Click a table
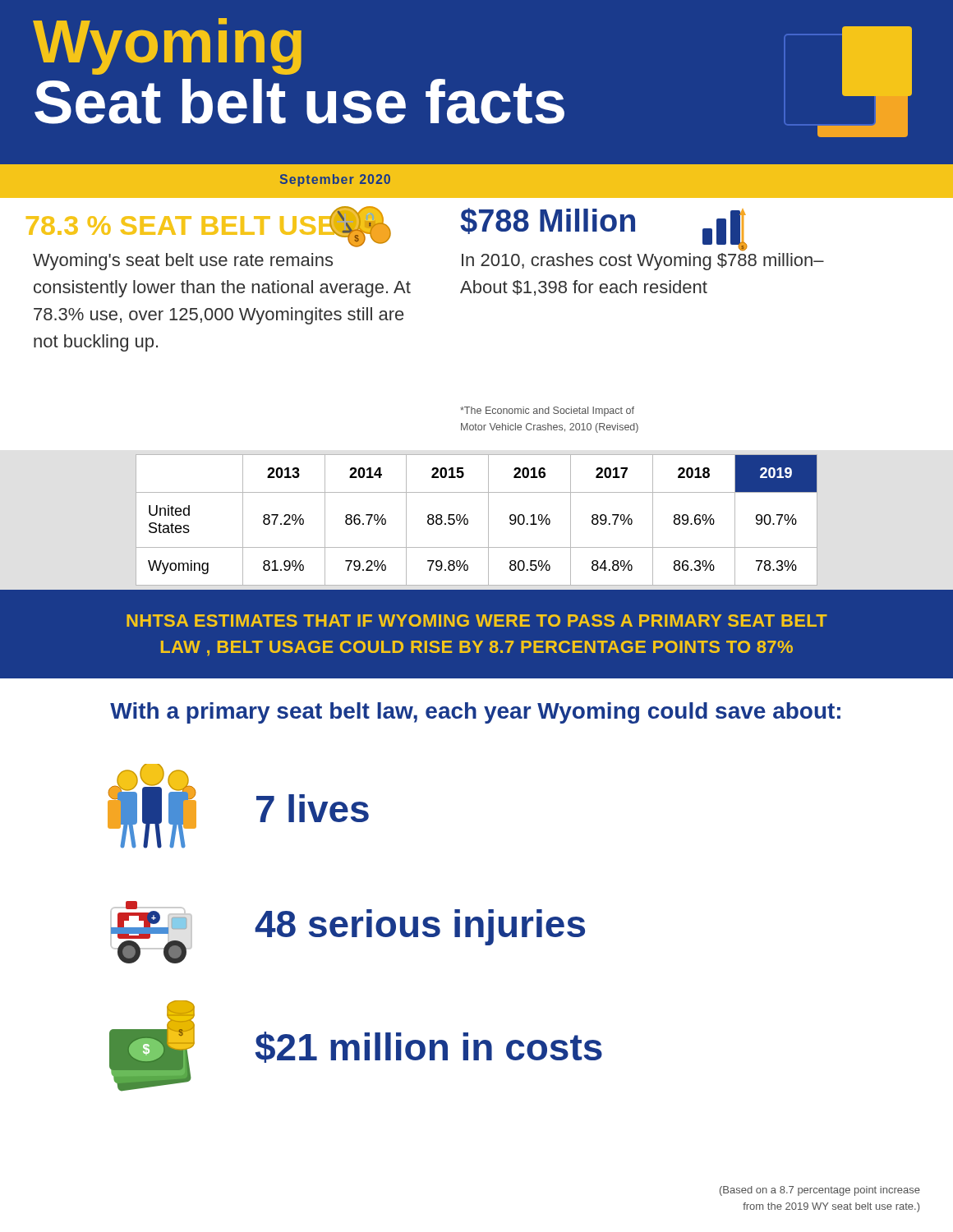The height and width of the screenshot is (1232, 953). coord(476,520)
